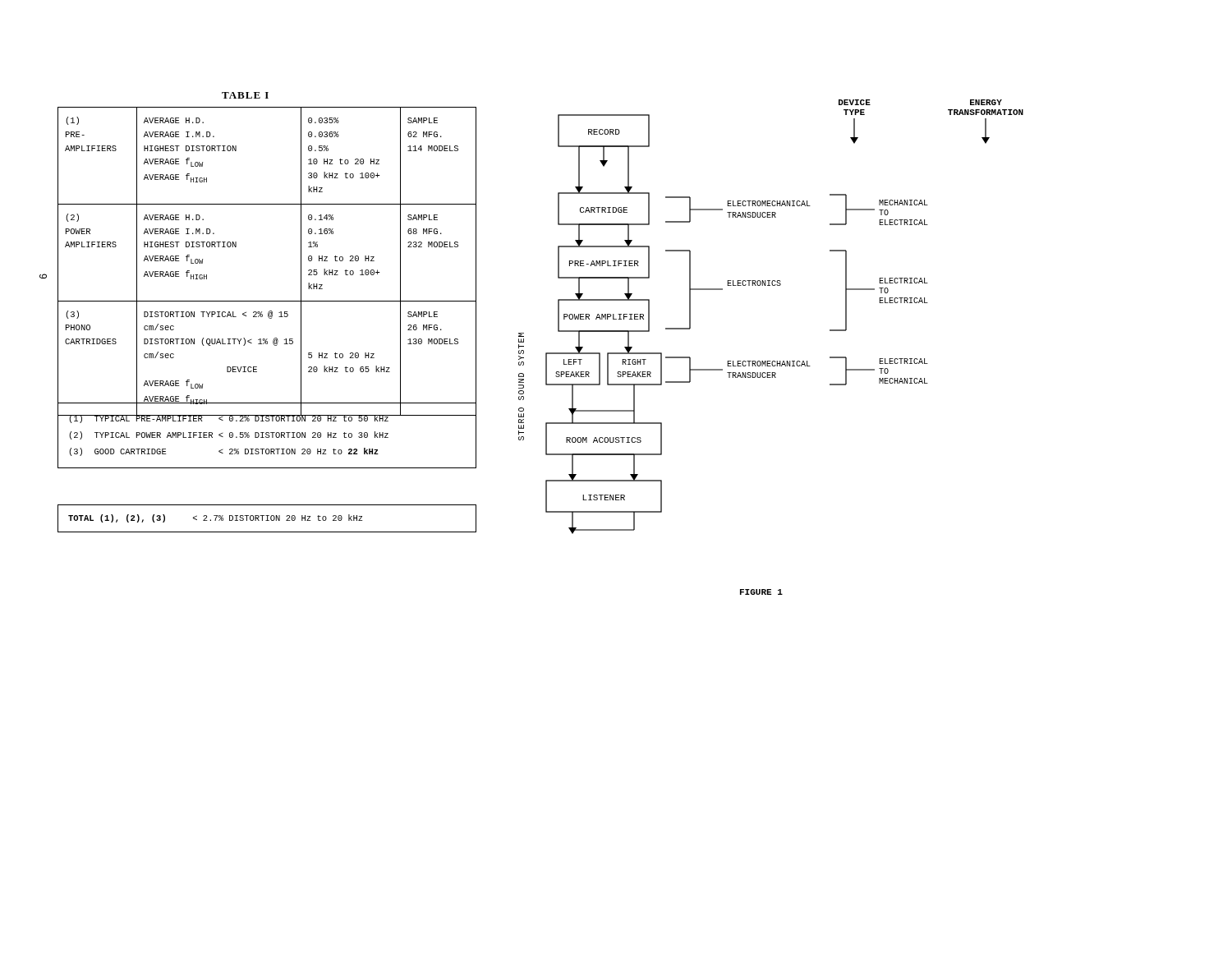This screenshot has height=953, width=1232.
Task: Select the text block containing "TOTAL (1), (2), (3)"
Action: 216,518
